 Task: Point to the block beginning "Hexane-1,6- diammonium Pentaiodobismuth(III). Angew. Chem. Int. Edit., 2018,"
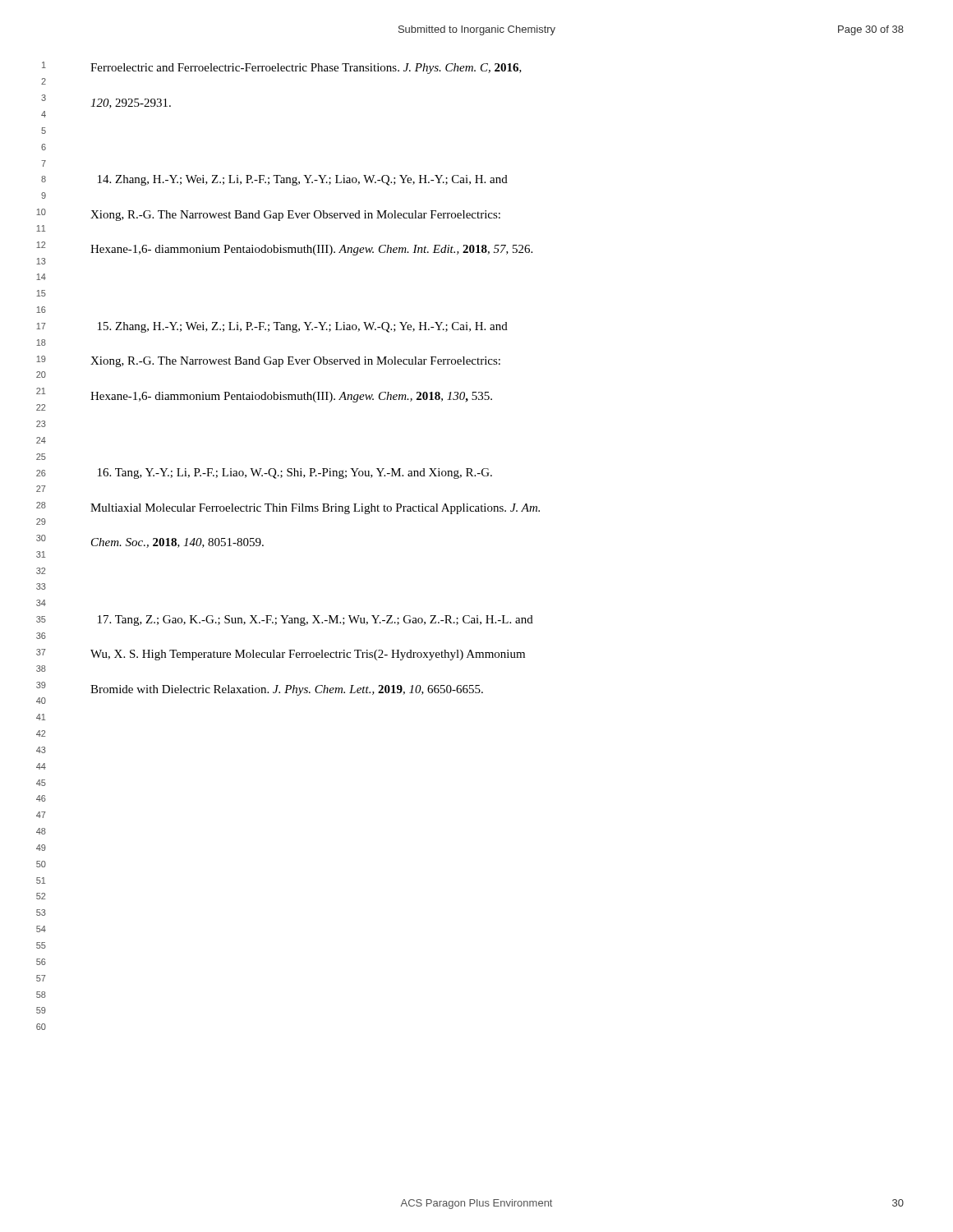pos(312,249)
